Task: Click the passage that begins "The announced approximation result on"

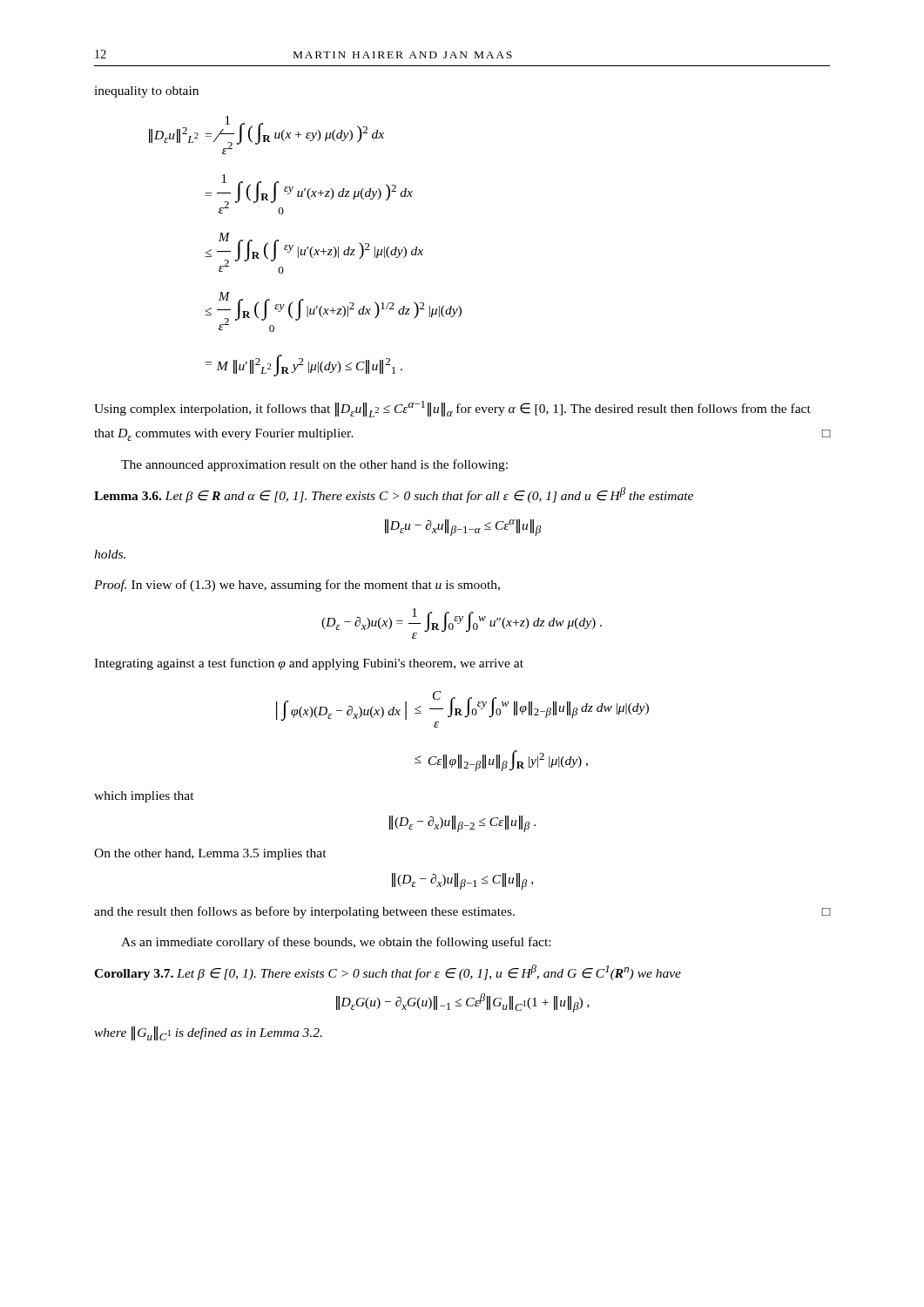Action: click(315, 464)
